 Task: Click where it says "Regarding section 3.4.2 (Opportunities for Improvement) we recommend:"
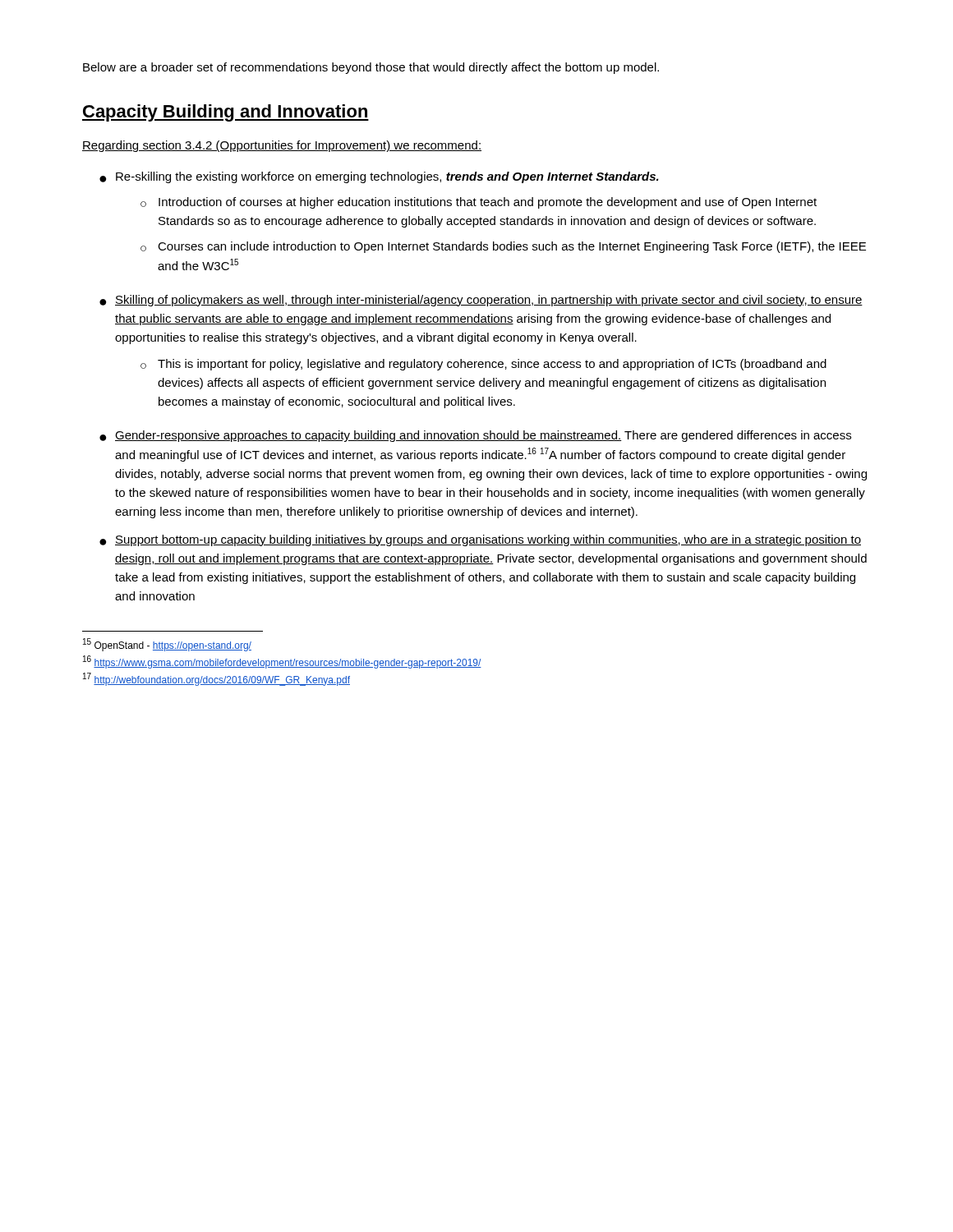click(282, 145)
